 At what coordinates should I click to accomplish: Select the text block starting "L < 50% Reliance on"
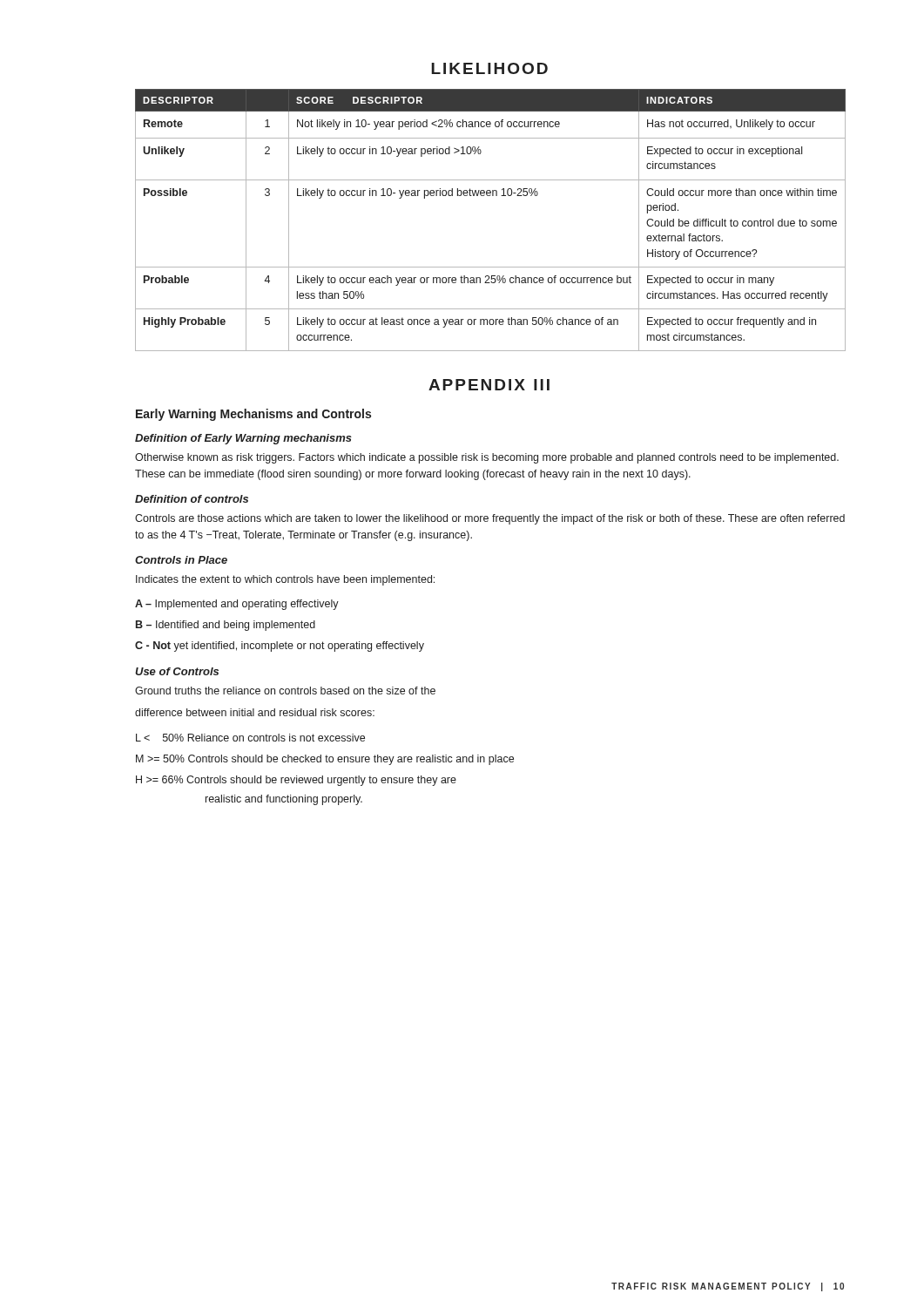(x=250, y=738)
